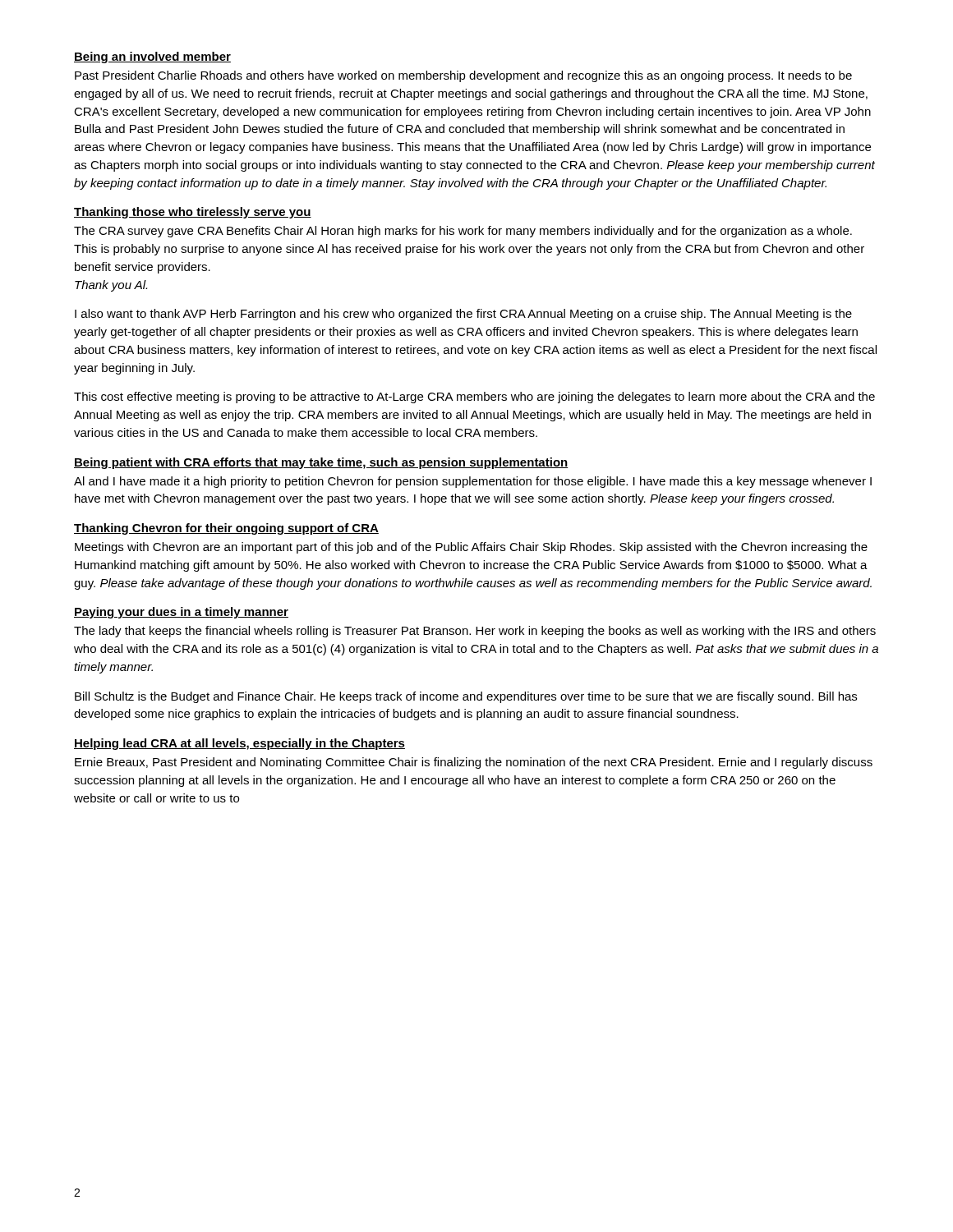
Task: Click on the text block that reads "Ernie Breaux, Past President"
Action: click(473, 780)
